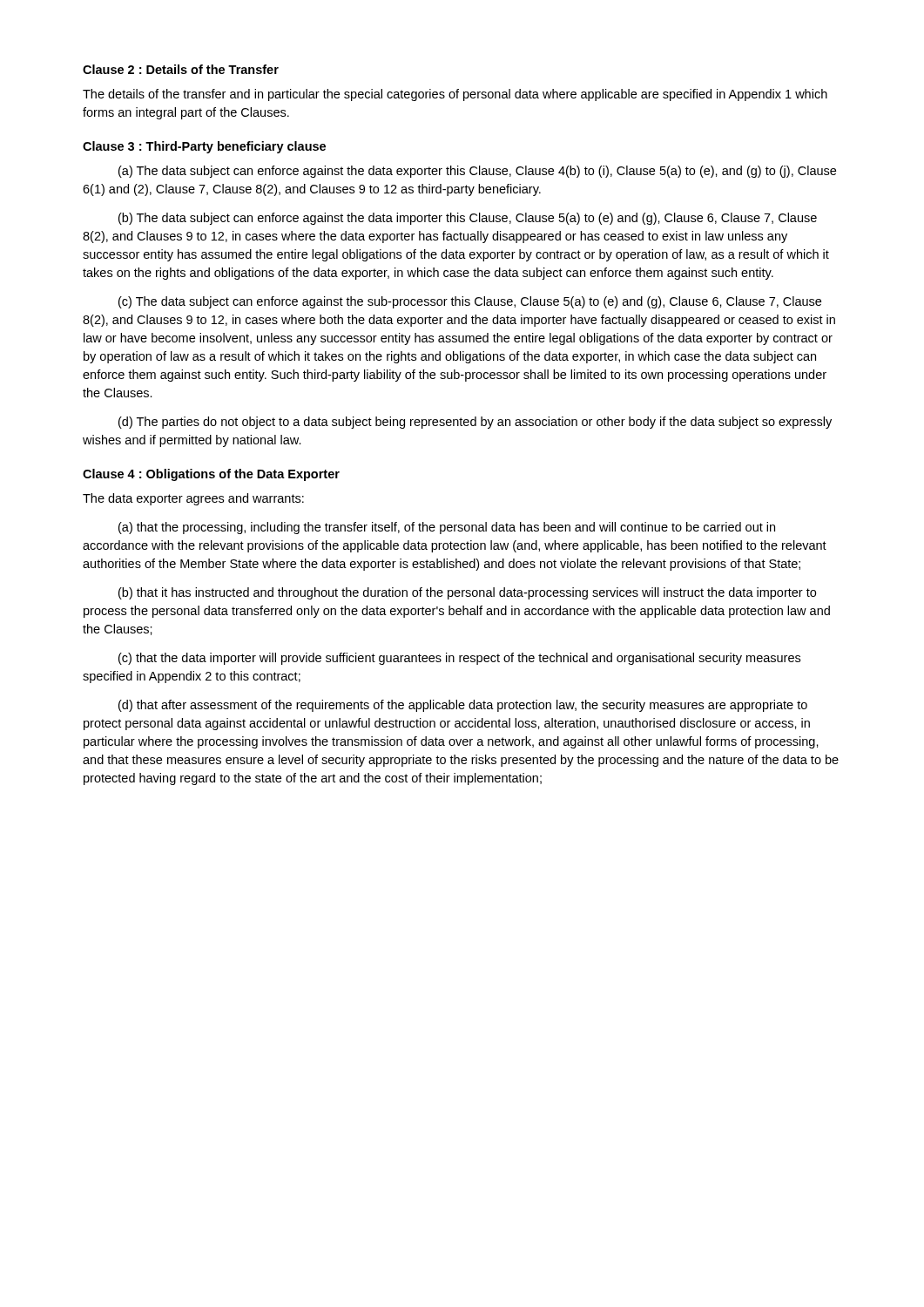924x1307 pixels.
Task: Locate the text starting "Clause 3 :"
Action: (x=204, y=146)
